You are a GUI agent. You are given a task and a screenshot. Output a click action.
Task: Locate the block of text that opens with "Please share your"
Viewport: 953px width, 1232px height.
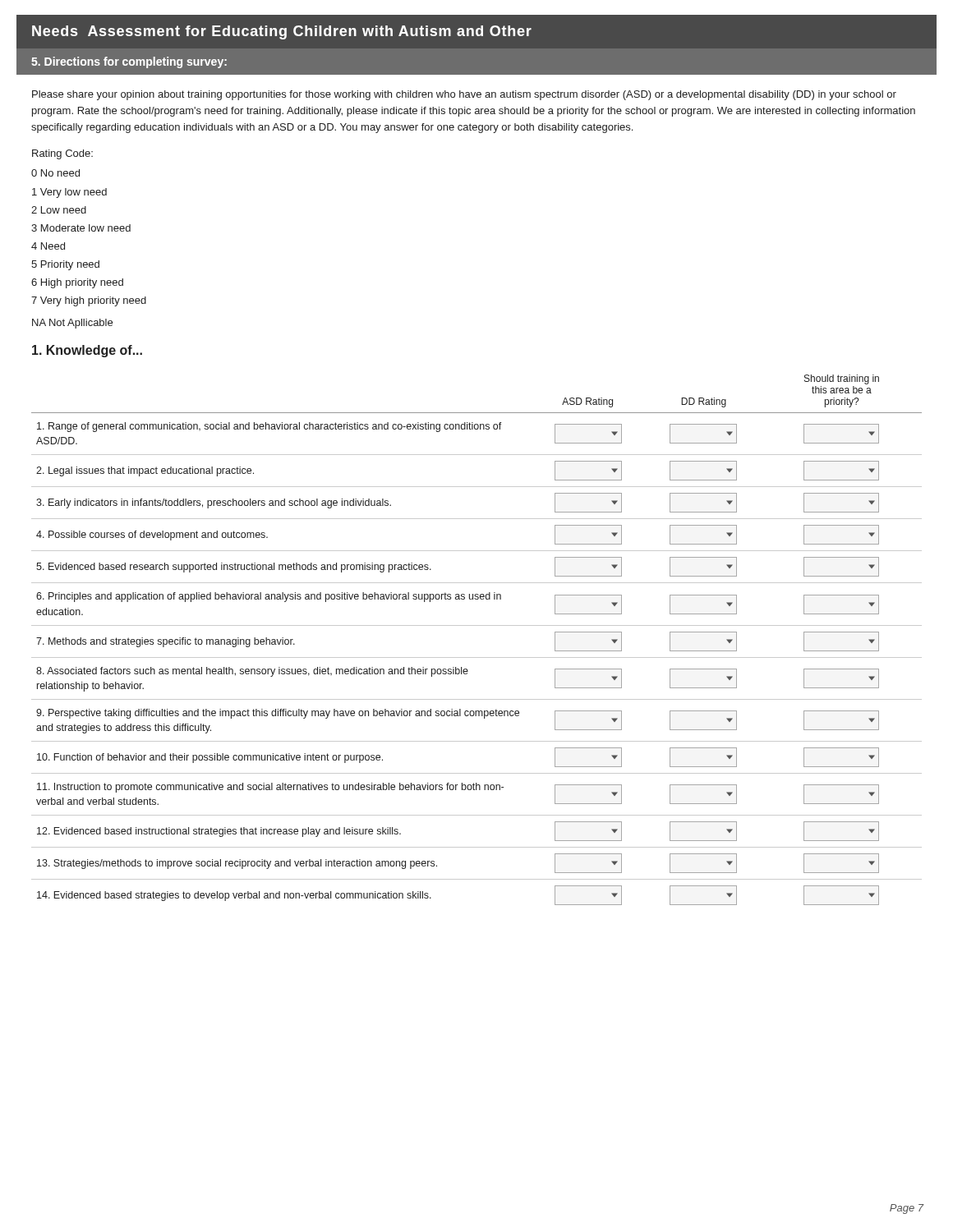click(x=473, y=111)
